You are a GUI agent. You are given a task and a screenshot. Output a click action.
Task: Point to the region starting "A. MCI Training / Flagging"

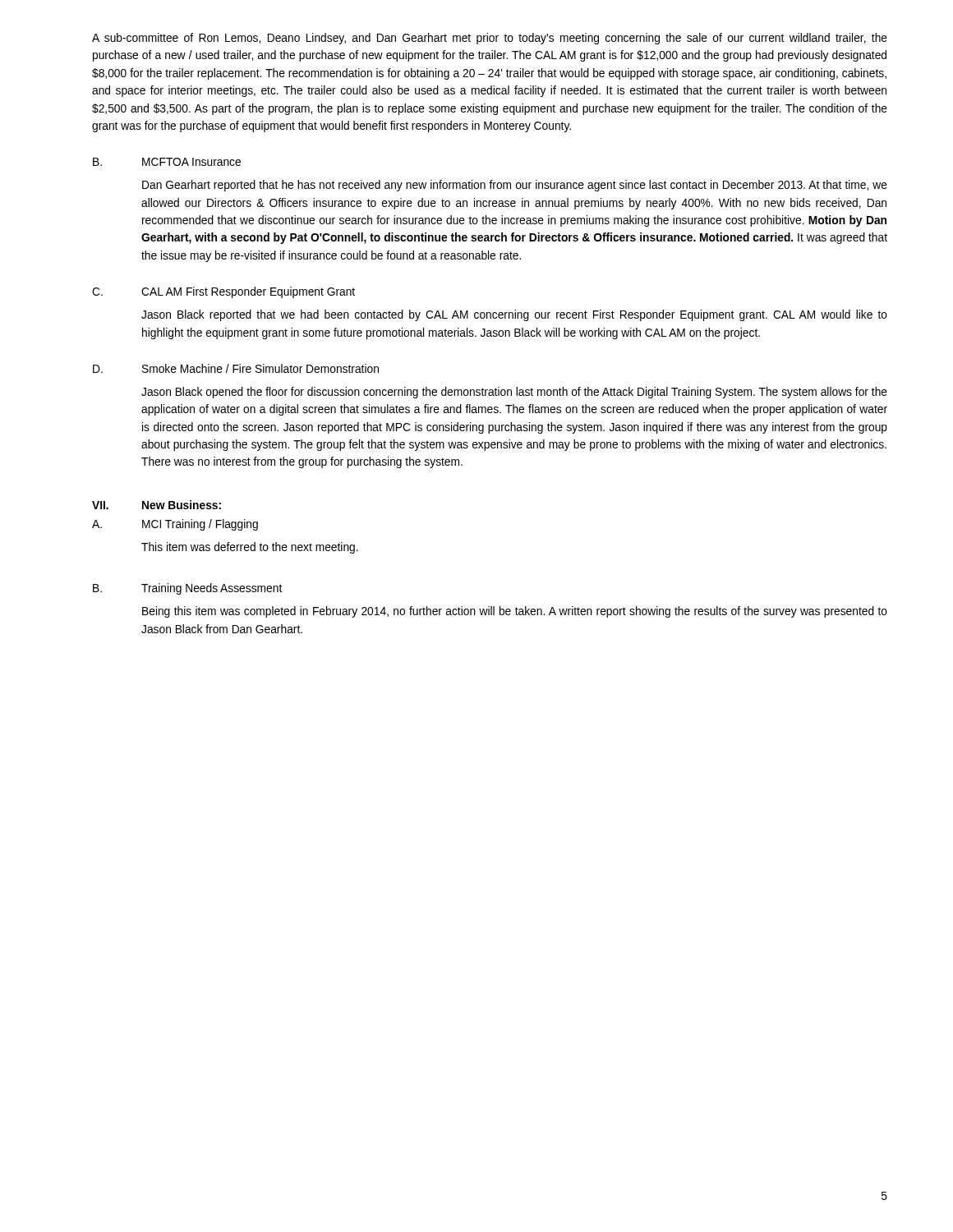175,524
